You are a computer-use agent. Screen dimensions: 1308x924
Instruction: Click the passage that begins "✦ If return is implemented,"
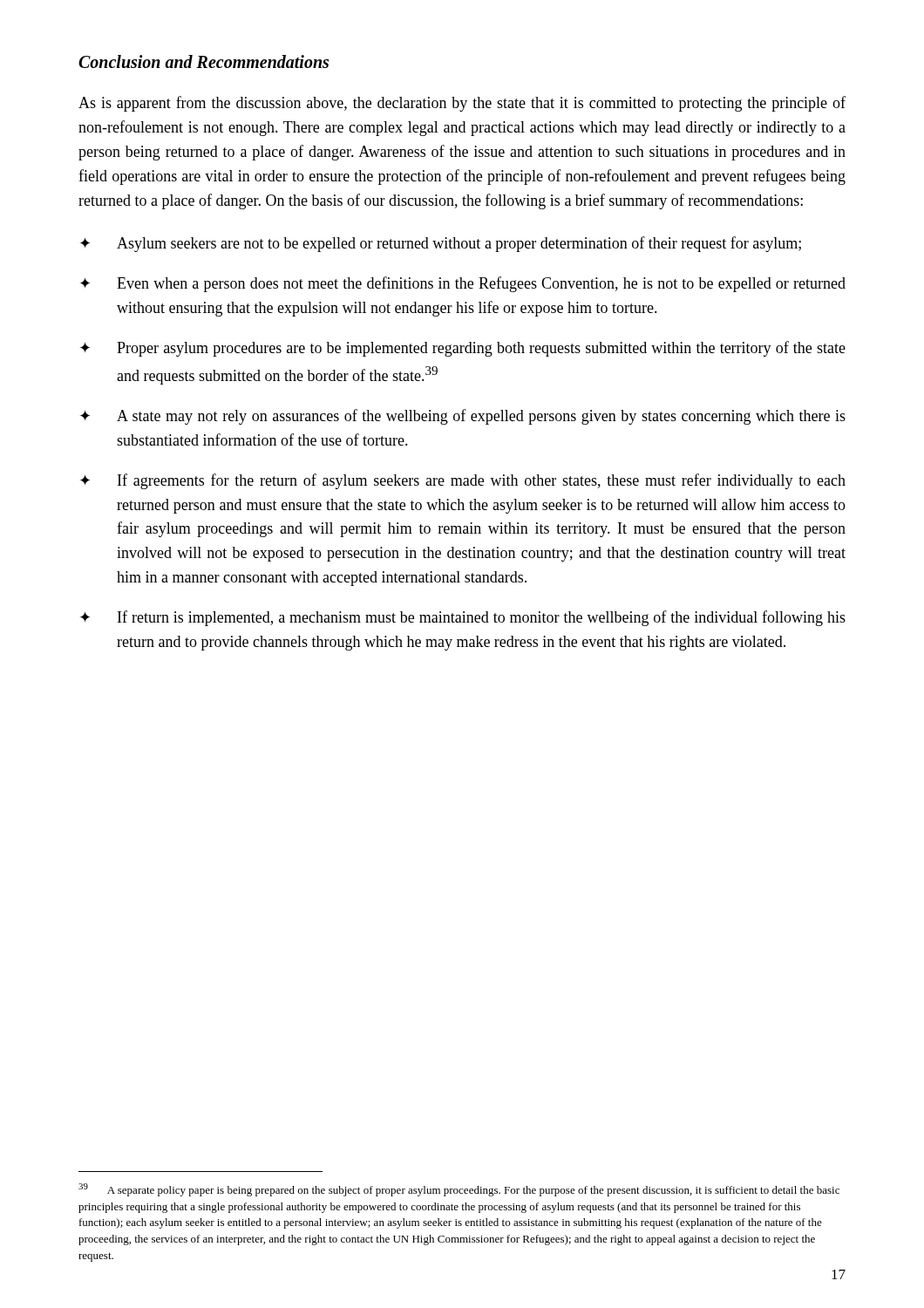[x=462, y=630]
